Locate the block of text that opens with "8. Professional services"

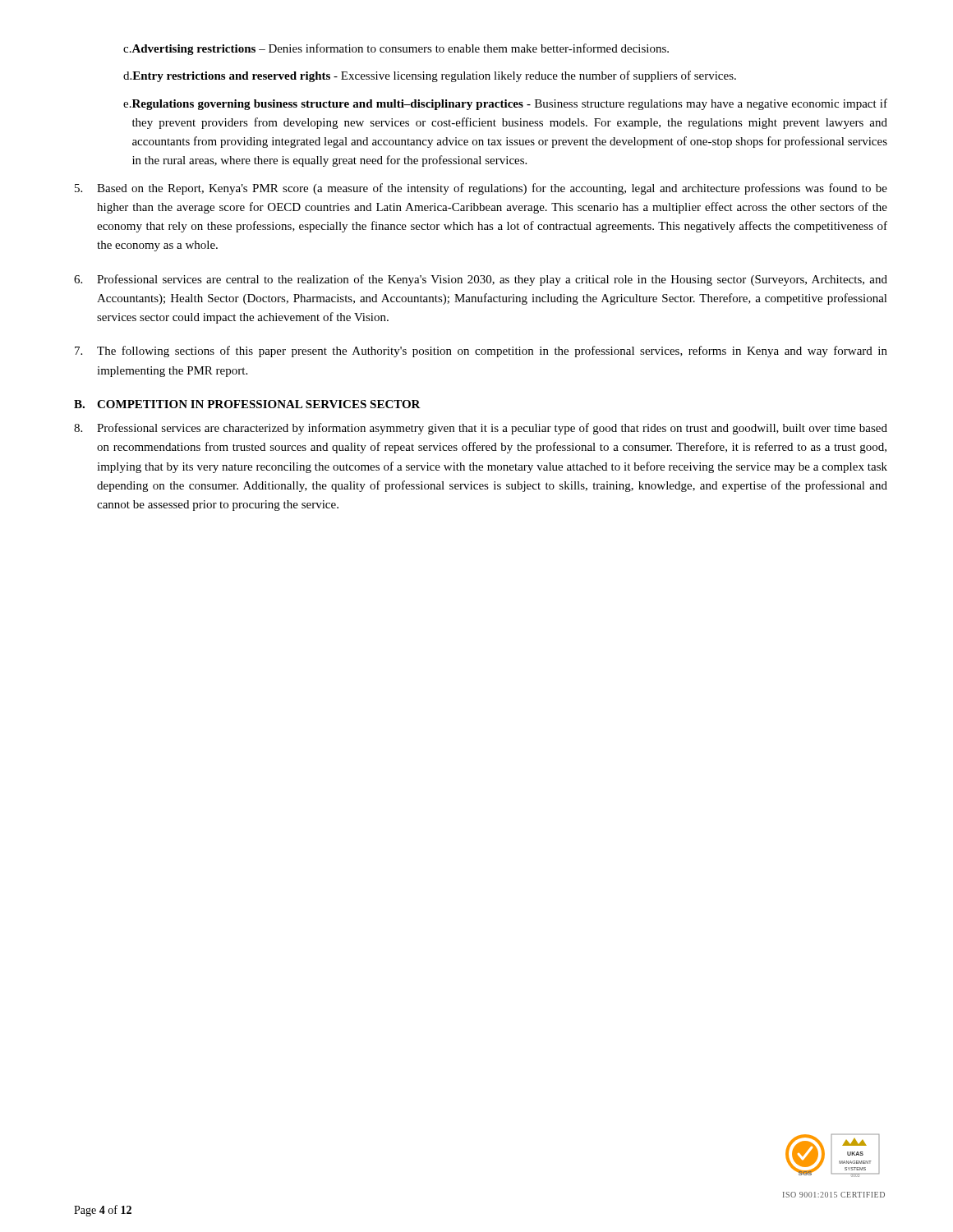tap(481, 467)
